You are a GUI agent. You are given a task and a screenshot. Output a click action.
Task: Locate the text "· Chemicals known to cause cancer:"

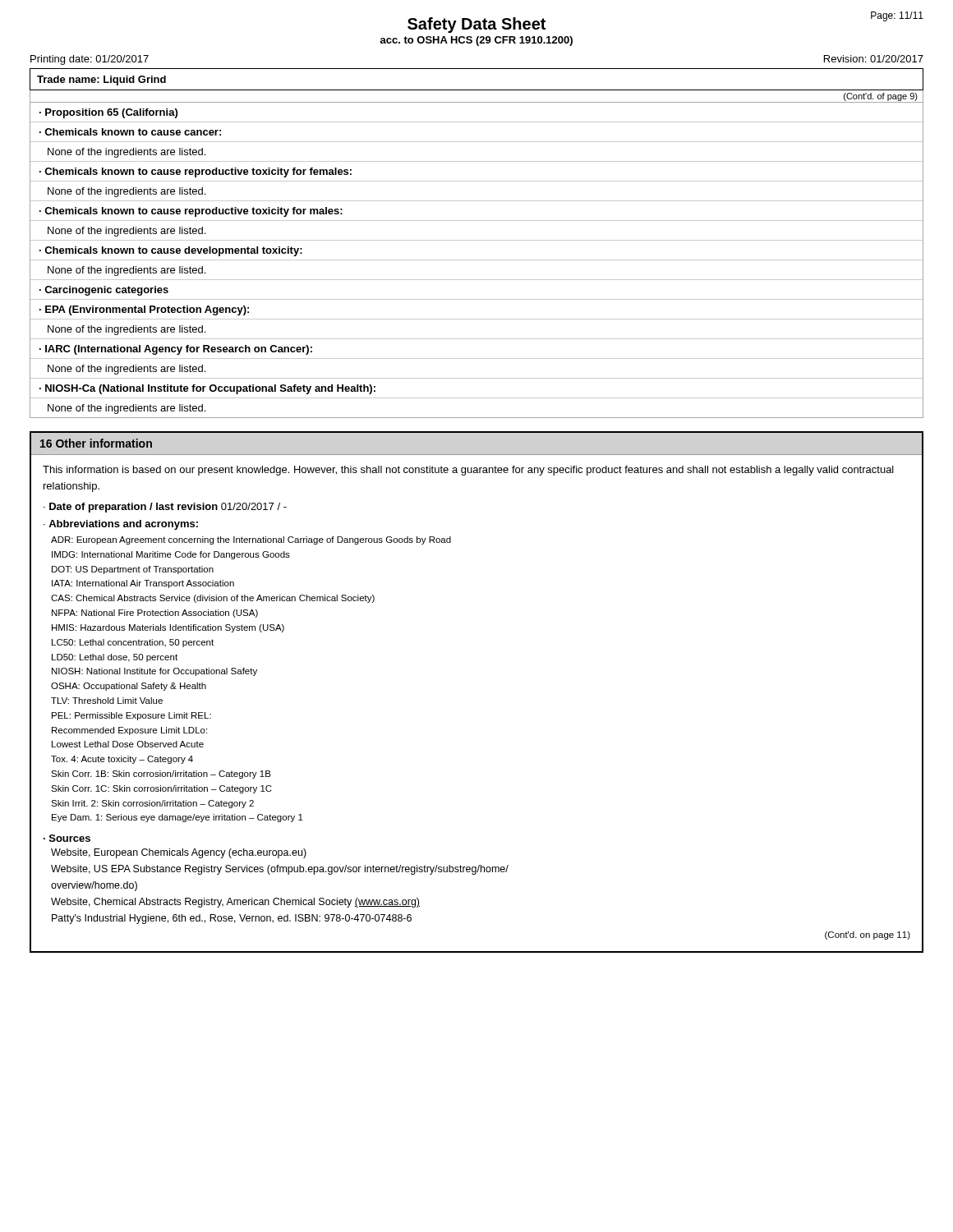(x=130, y=132)
